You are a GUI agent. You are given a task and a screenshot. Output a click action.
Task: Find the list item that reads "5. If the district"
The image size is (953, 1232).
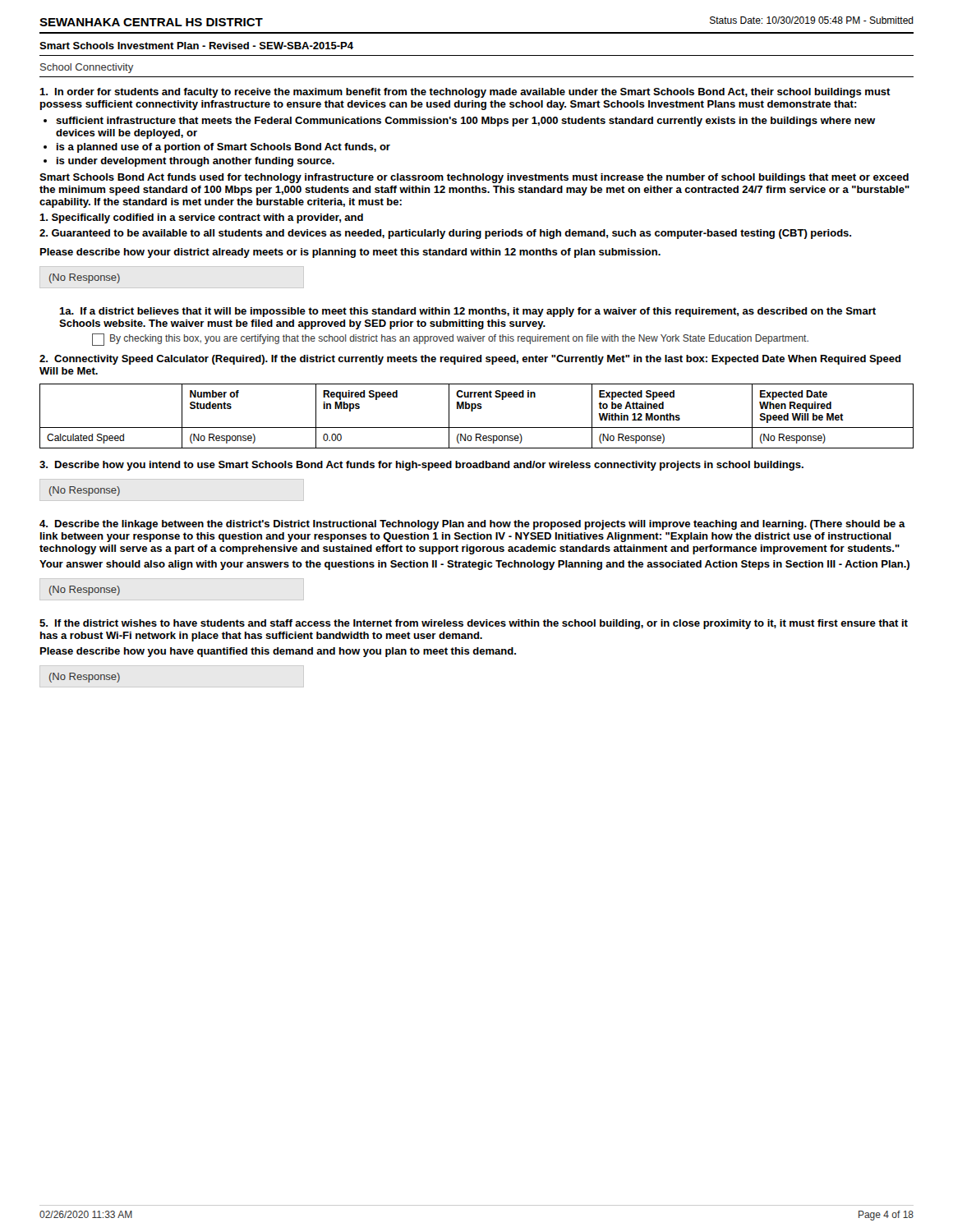tap(476, 652)
